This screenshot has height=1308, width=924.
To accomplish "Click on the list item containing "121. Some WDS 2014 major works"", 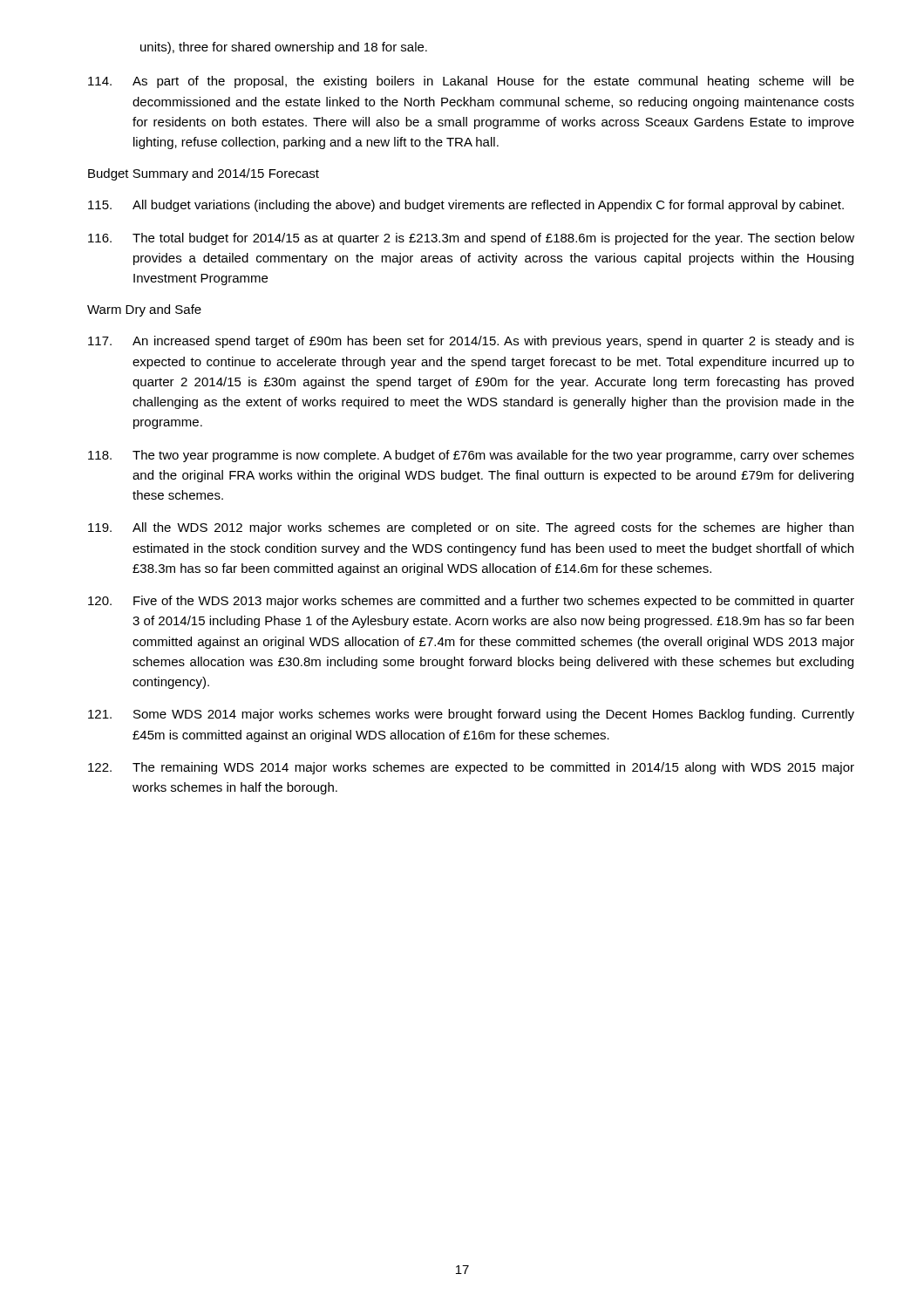I will [471, 724].
